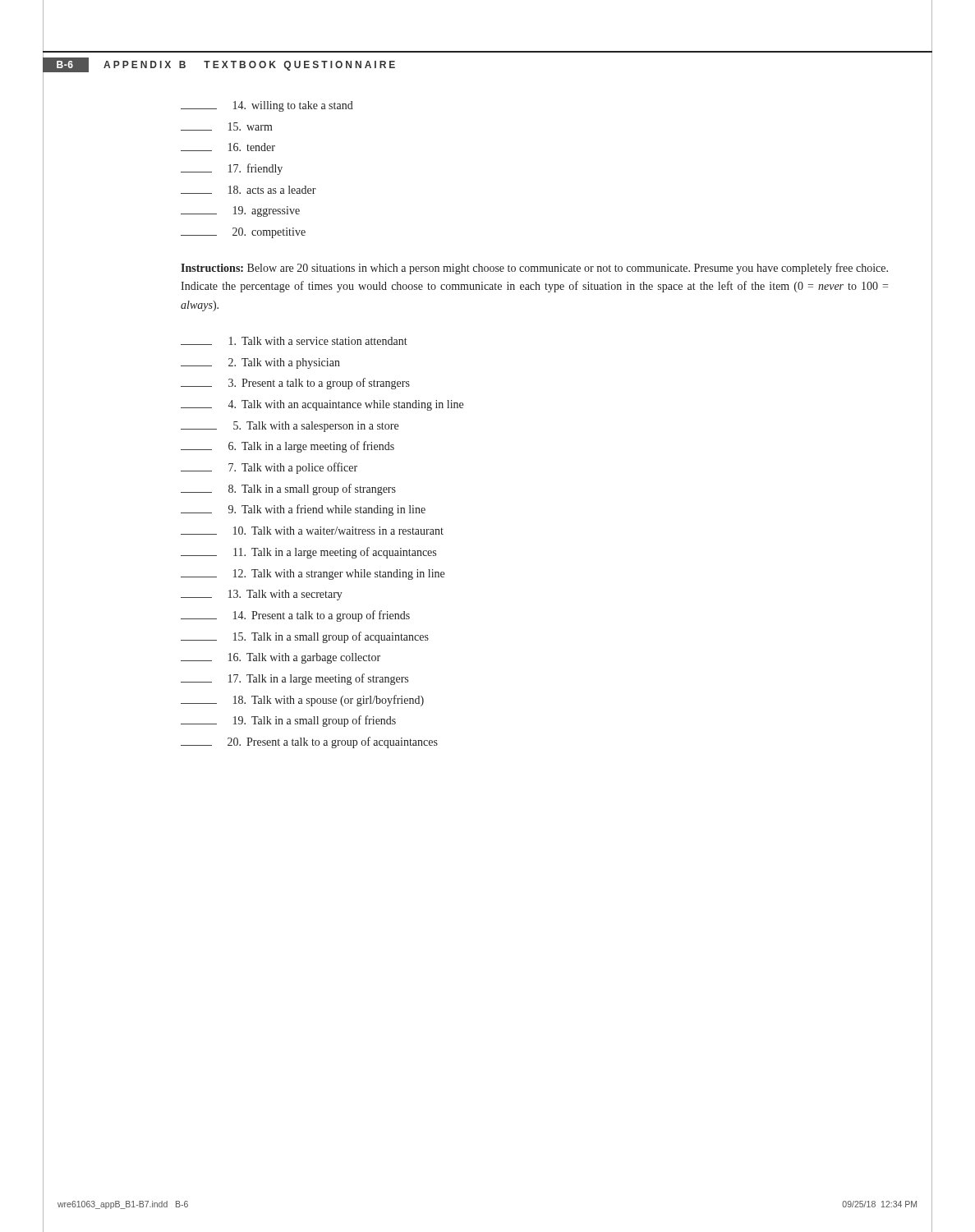Click on the element starting "5. Talk with a"
975x1232 pixels.
(x=290, y=427)
